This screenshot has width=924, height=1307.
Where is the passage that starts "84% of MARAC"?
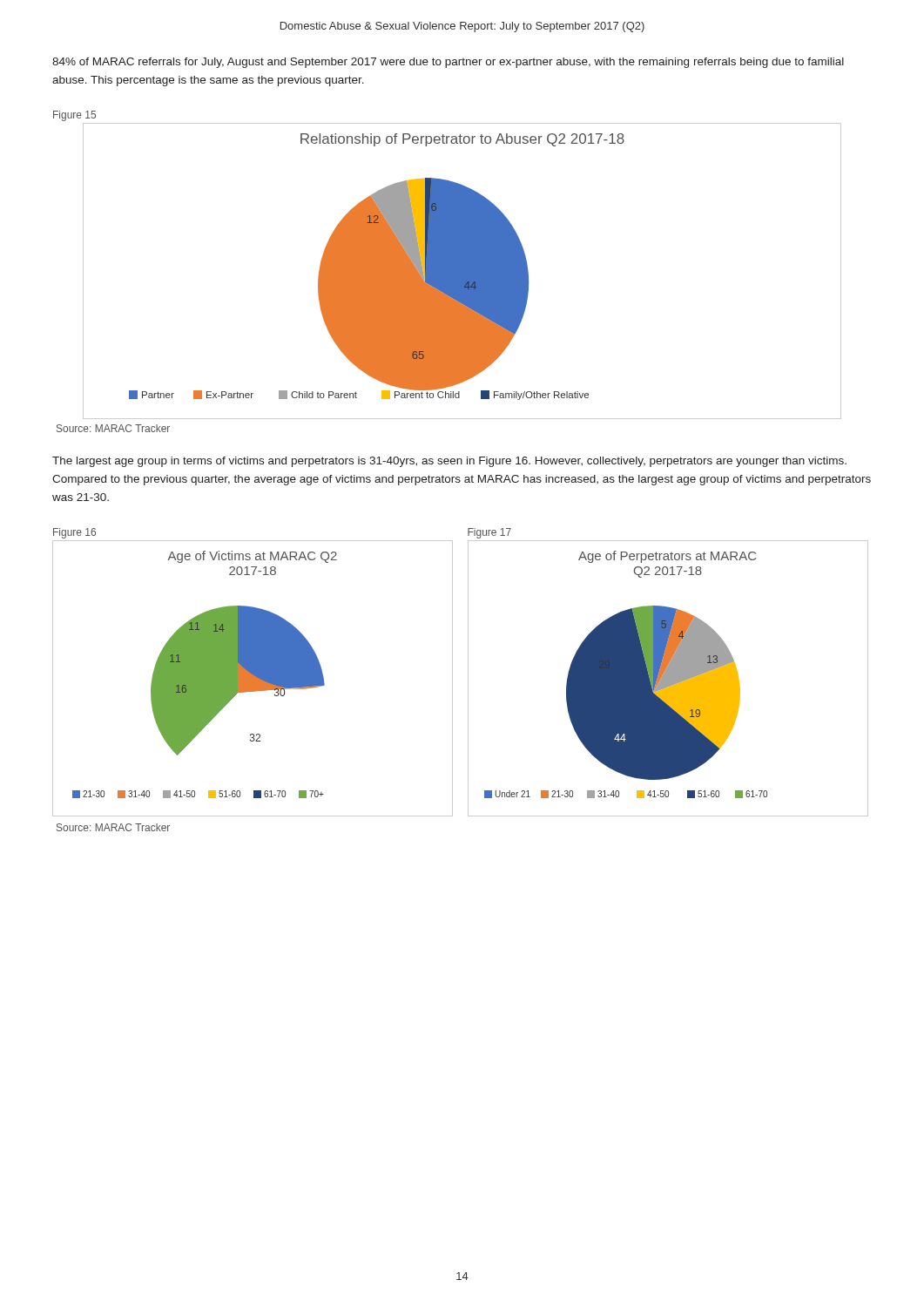tap(448, 71)
